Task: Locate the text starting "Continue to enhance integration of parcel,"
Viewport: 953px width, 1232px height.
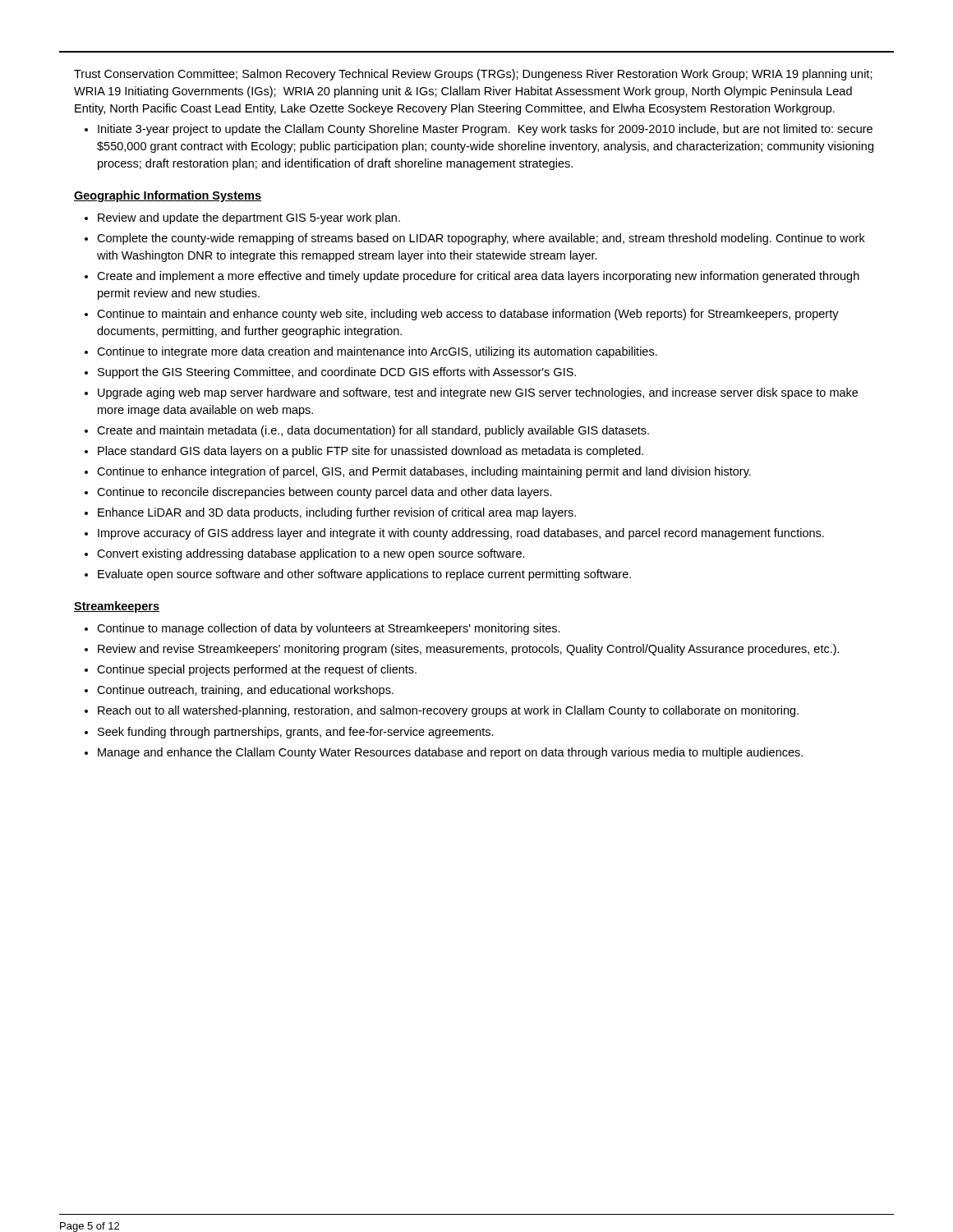Action: tap(424, 472)
